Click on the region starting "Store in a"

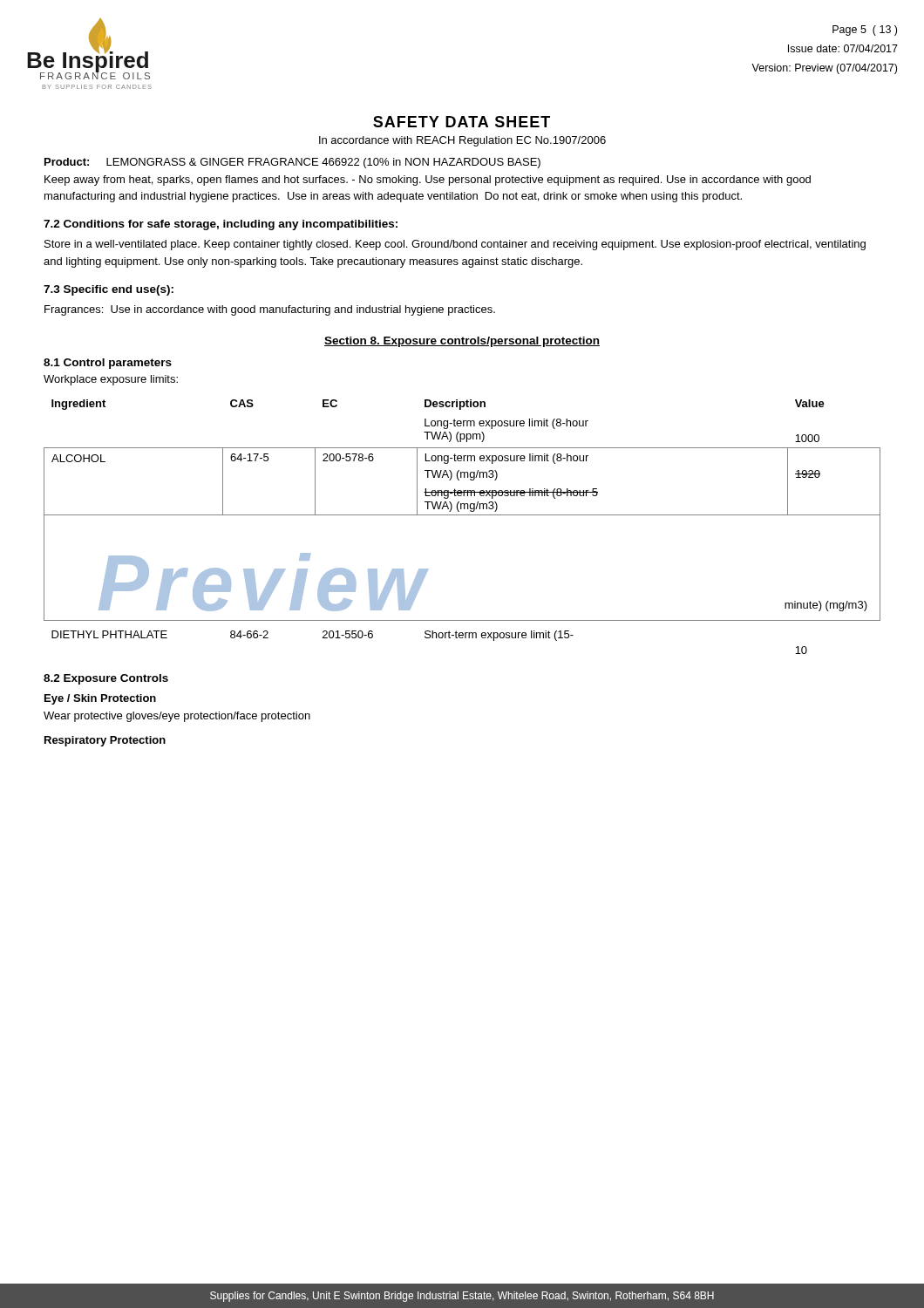pyautogui.click(x=455, y=252)
